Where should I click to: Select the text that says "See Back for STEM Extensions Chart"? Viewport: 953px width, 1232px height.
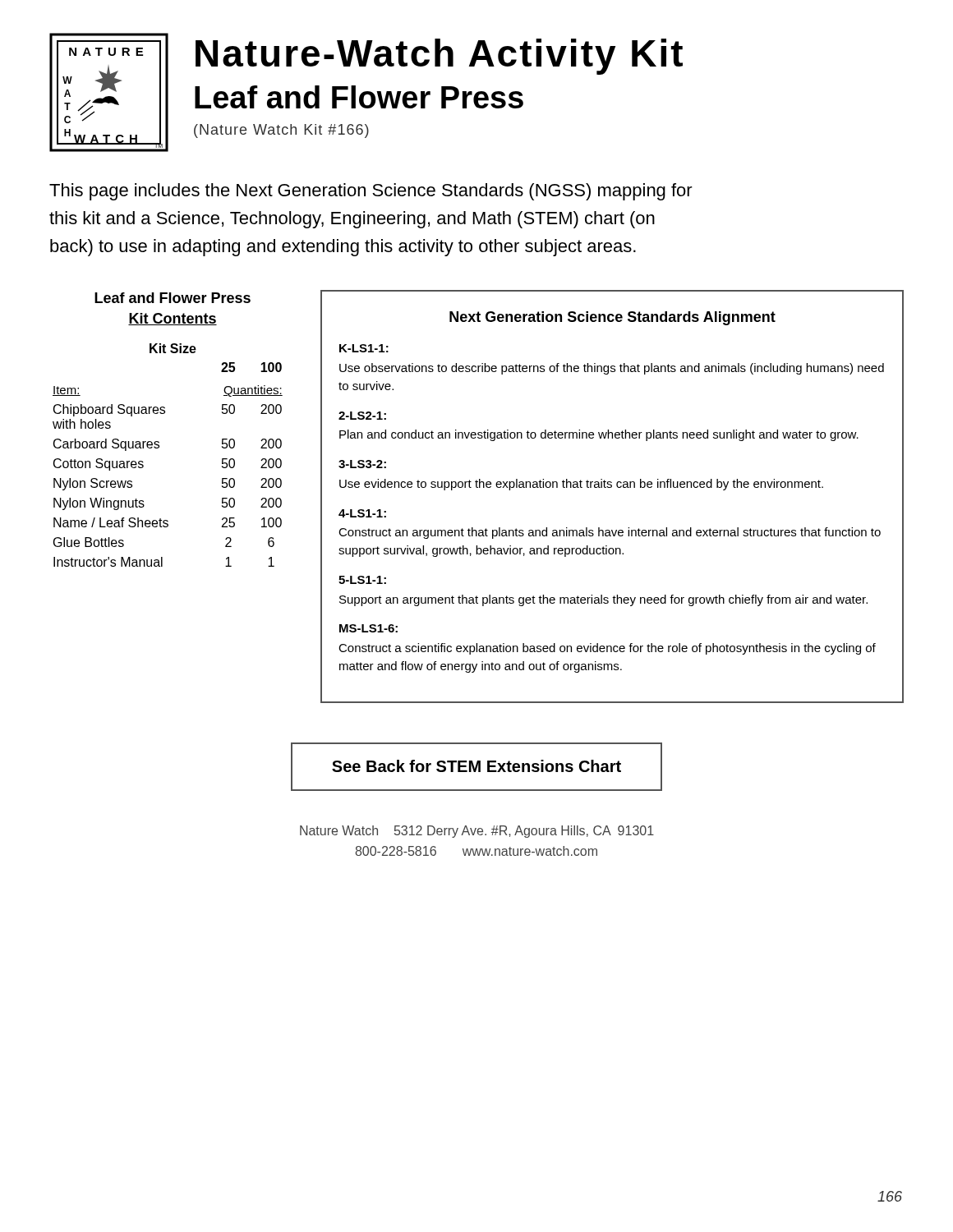click(476, 766)
